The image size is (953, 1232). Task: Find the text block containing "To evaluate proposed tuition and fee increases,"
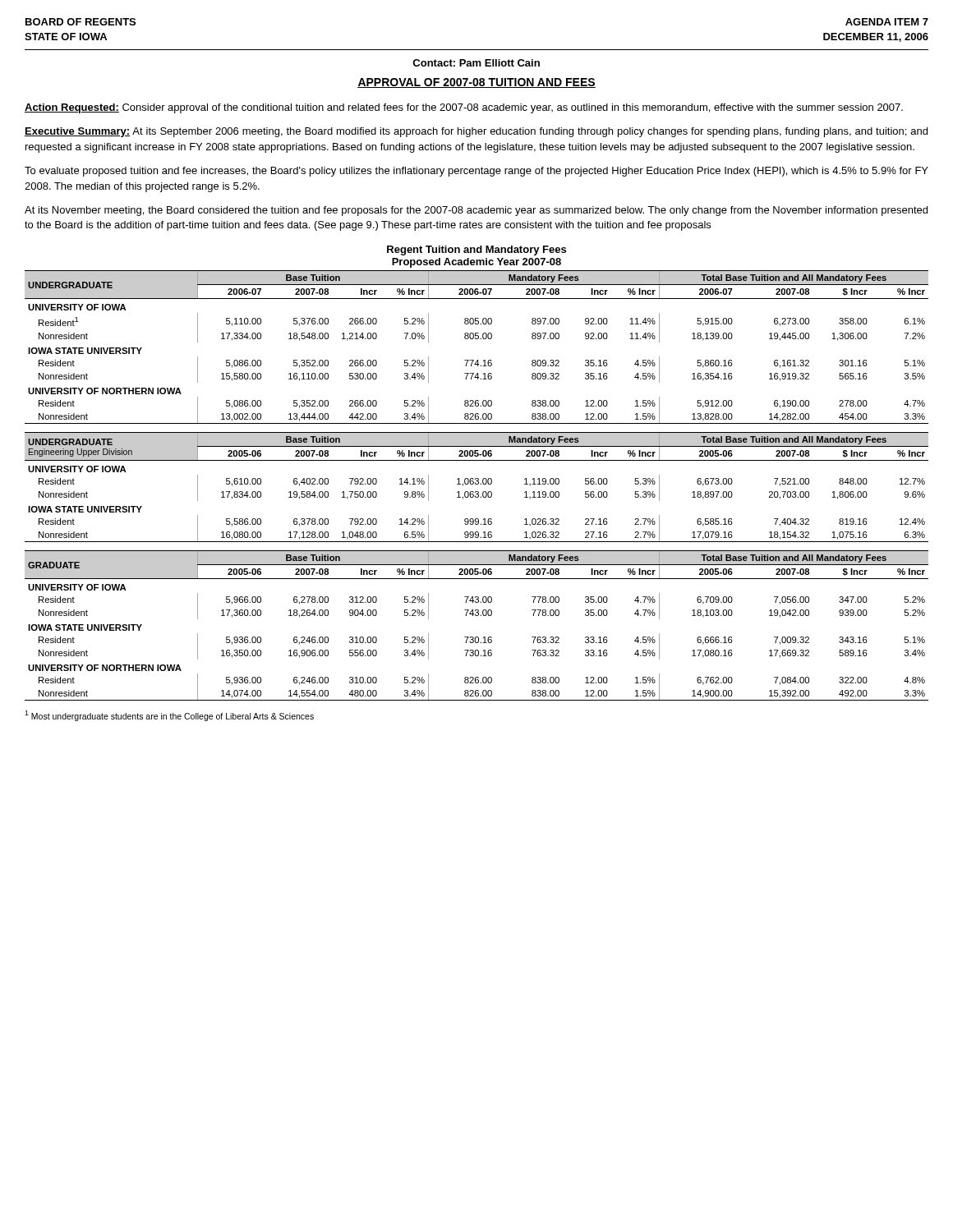coord(476,178)
